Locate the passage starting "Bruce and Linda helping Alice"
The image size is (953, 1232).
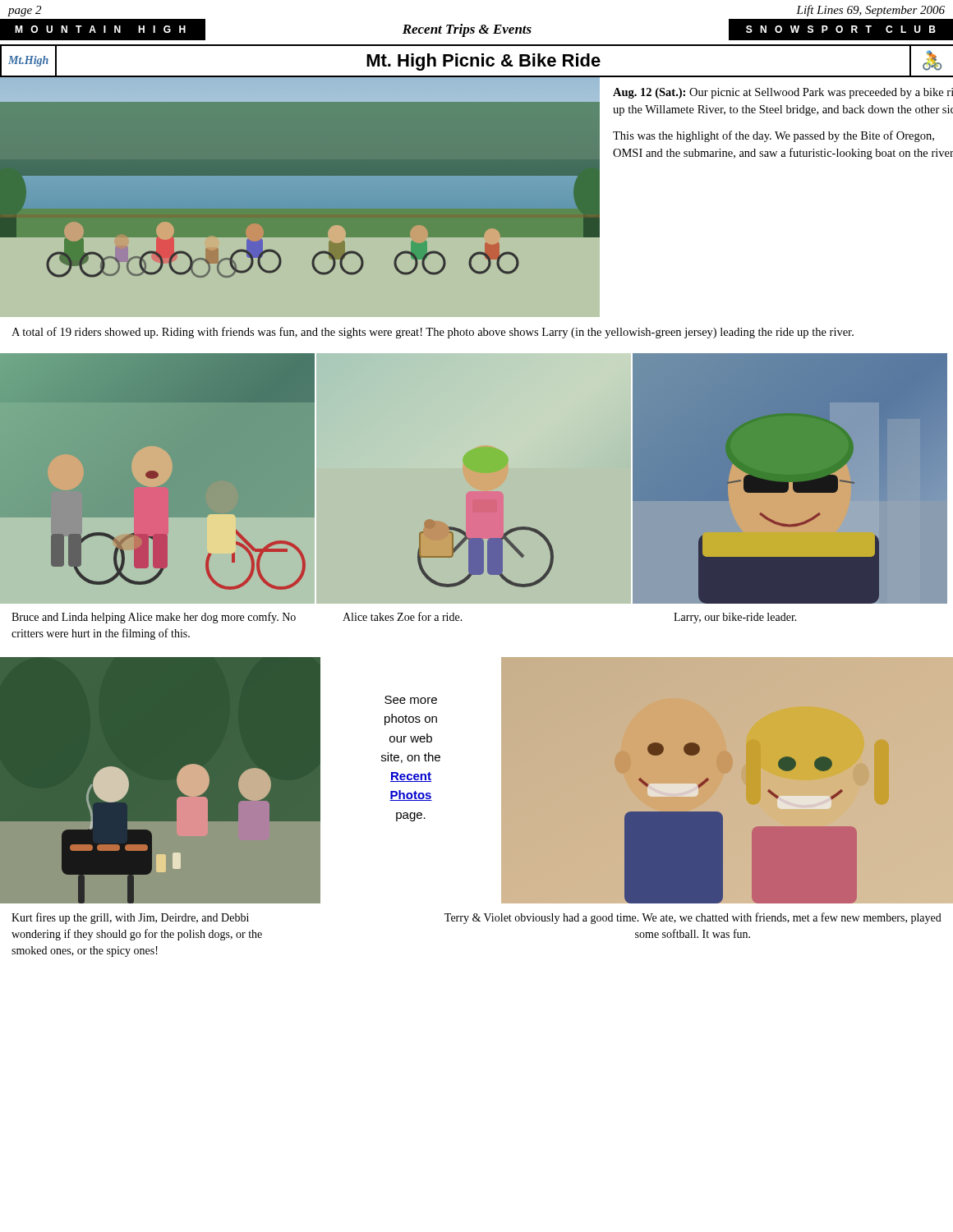(154, 625)
